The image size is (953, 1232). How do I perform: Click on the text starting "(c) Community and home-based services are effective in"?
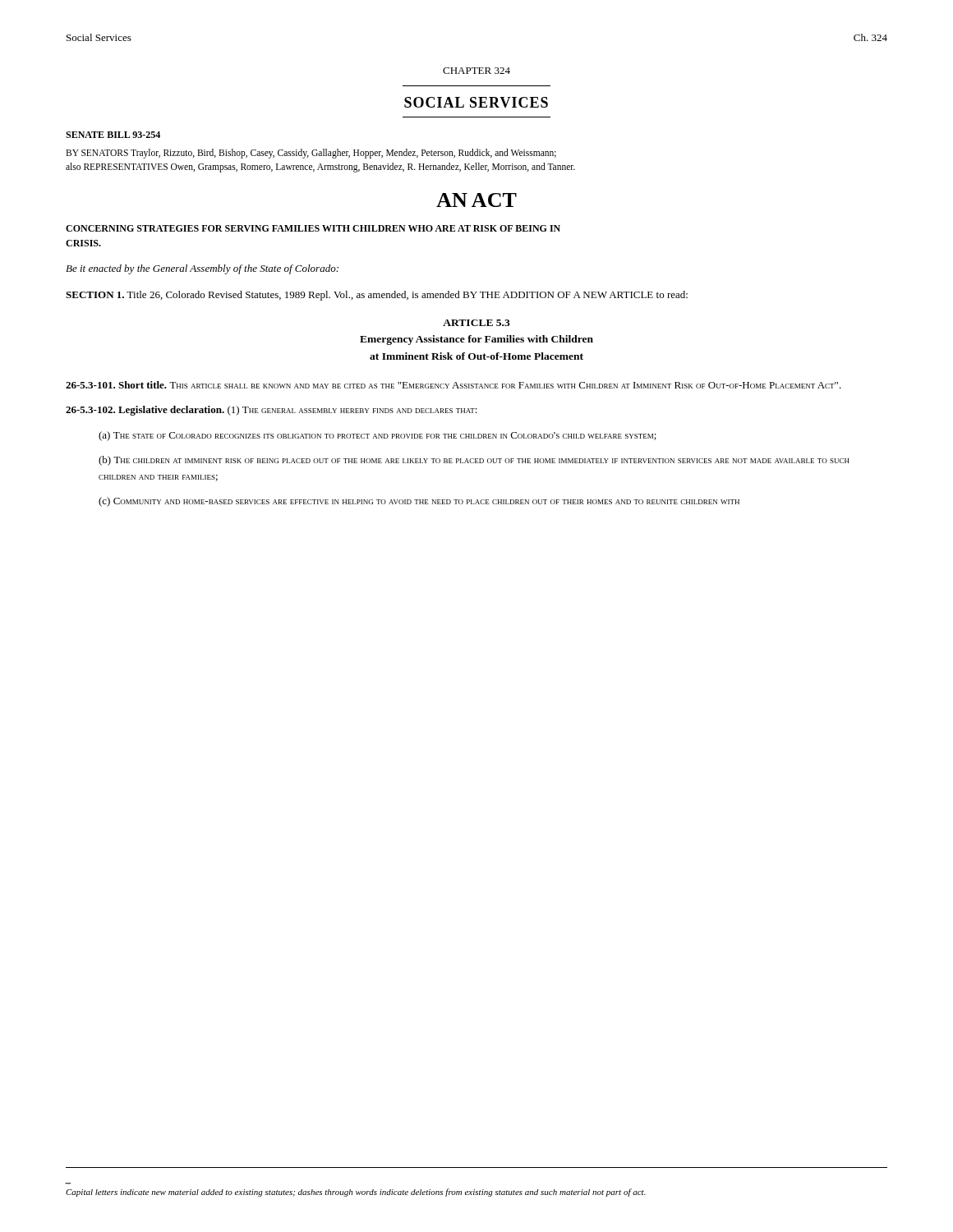coord(493,501)
